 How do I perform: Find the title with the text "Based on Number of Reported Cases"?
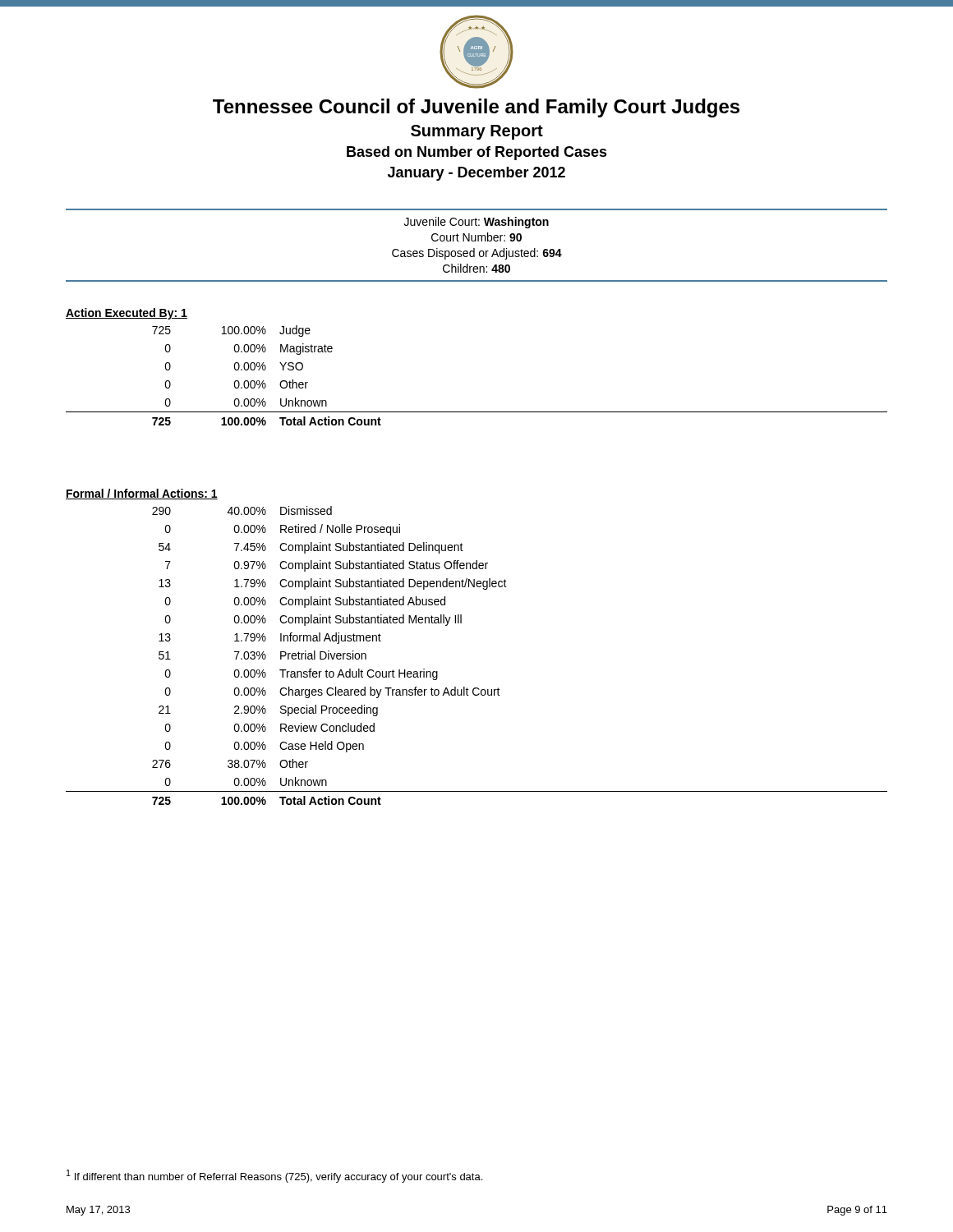476,152
